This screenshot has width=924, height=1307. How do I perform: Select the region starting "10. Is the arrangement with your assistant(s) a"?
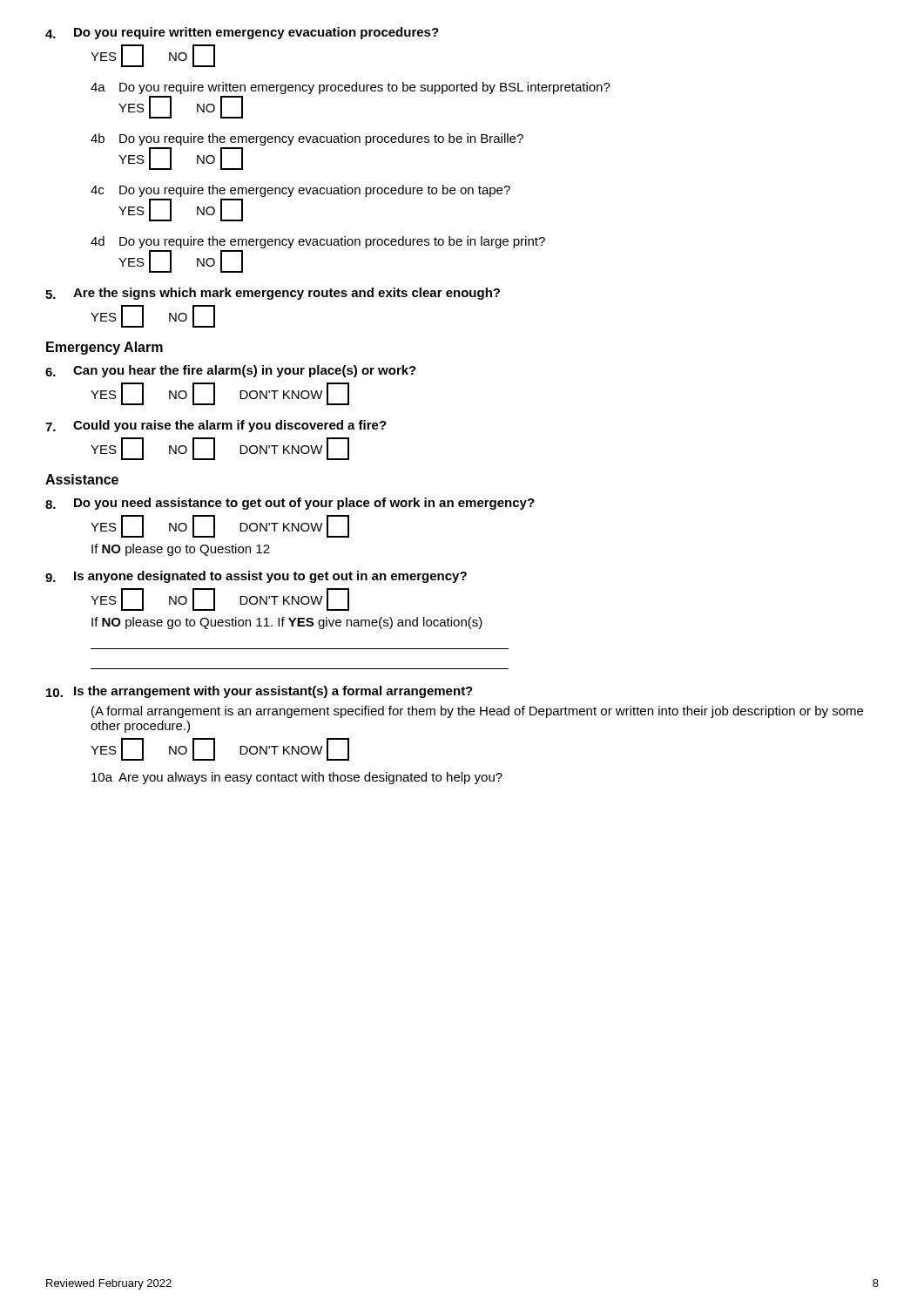click(x=462, y=722)
